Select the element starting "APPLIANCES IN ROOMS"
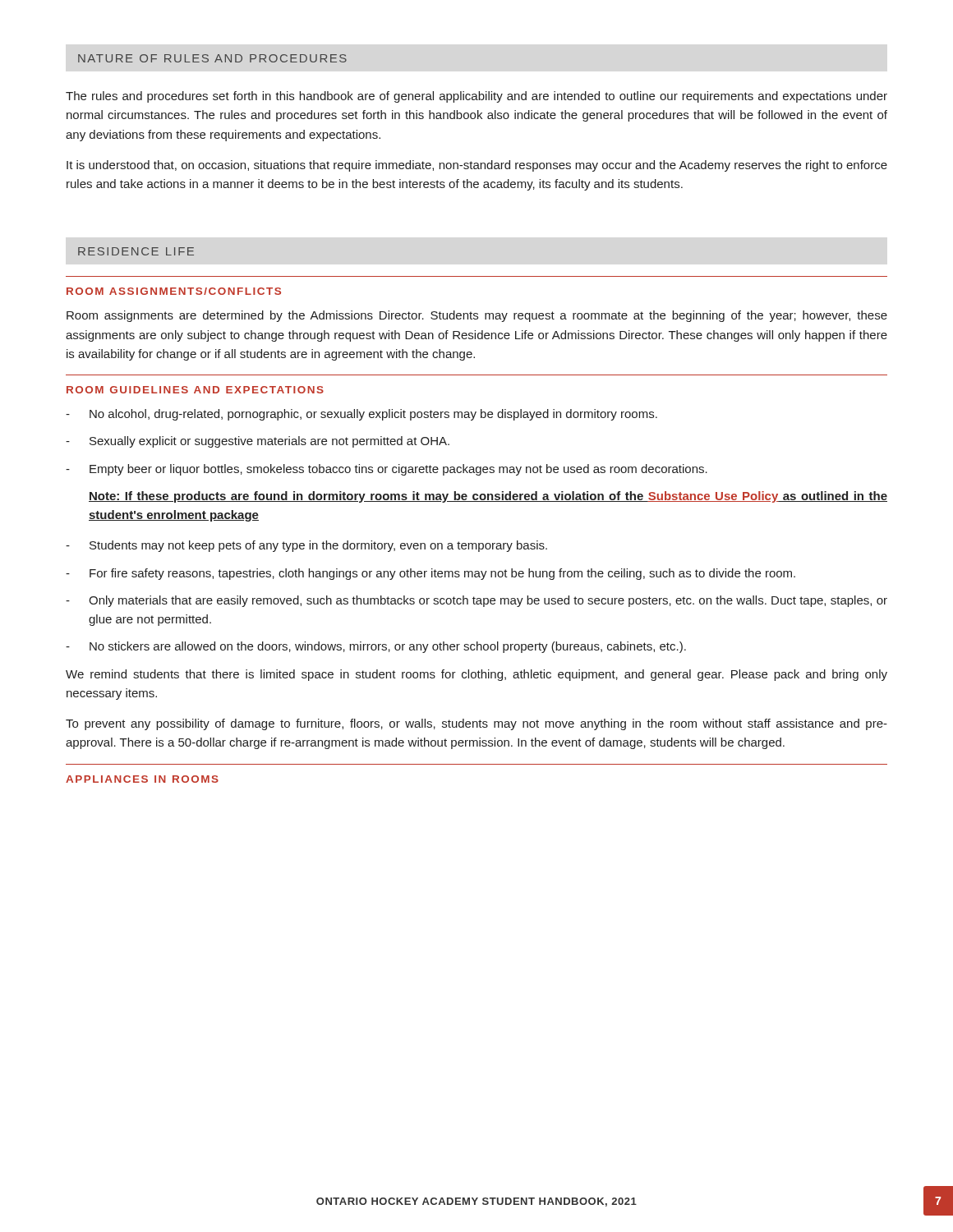Screen dimensions: 1232x953 (x=143, y=779)
